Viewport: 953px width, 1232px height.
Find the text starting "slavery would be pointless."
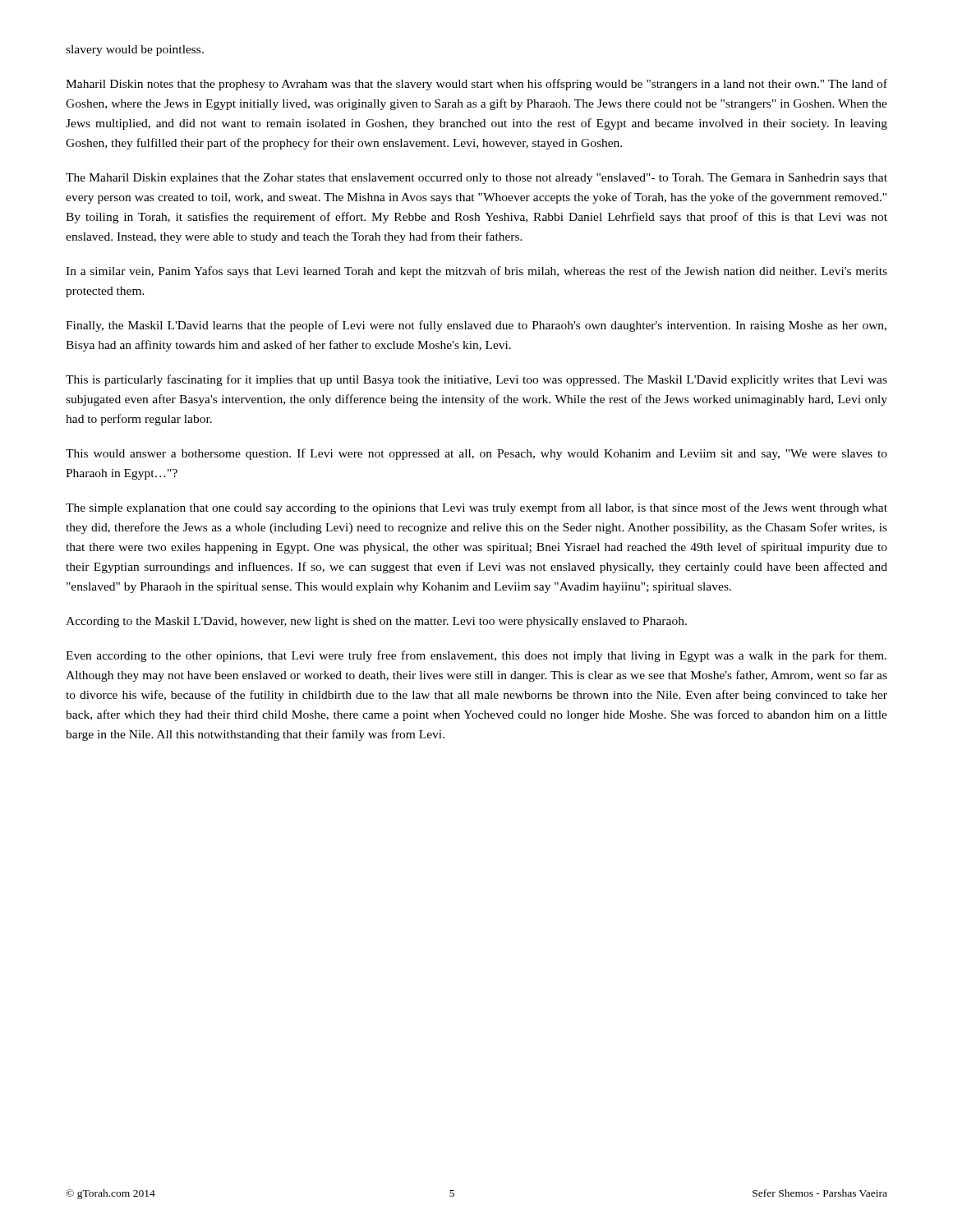point(135,49)
